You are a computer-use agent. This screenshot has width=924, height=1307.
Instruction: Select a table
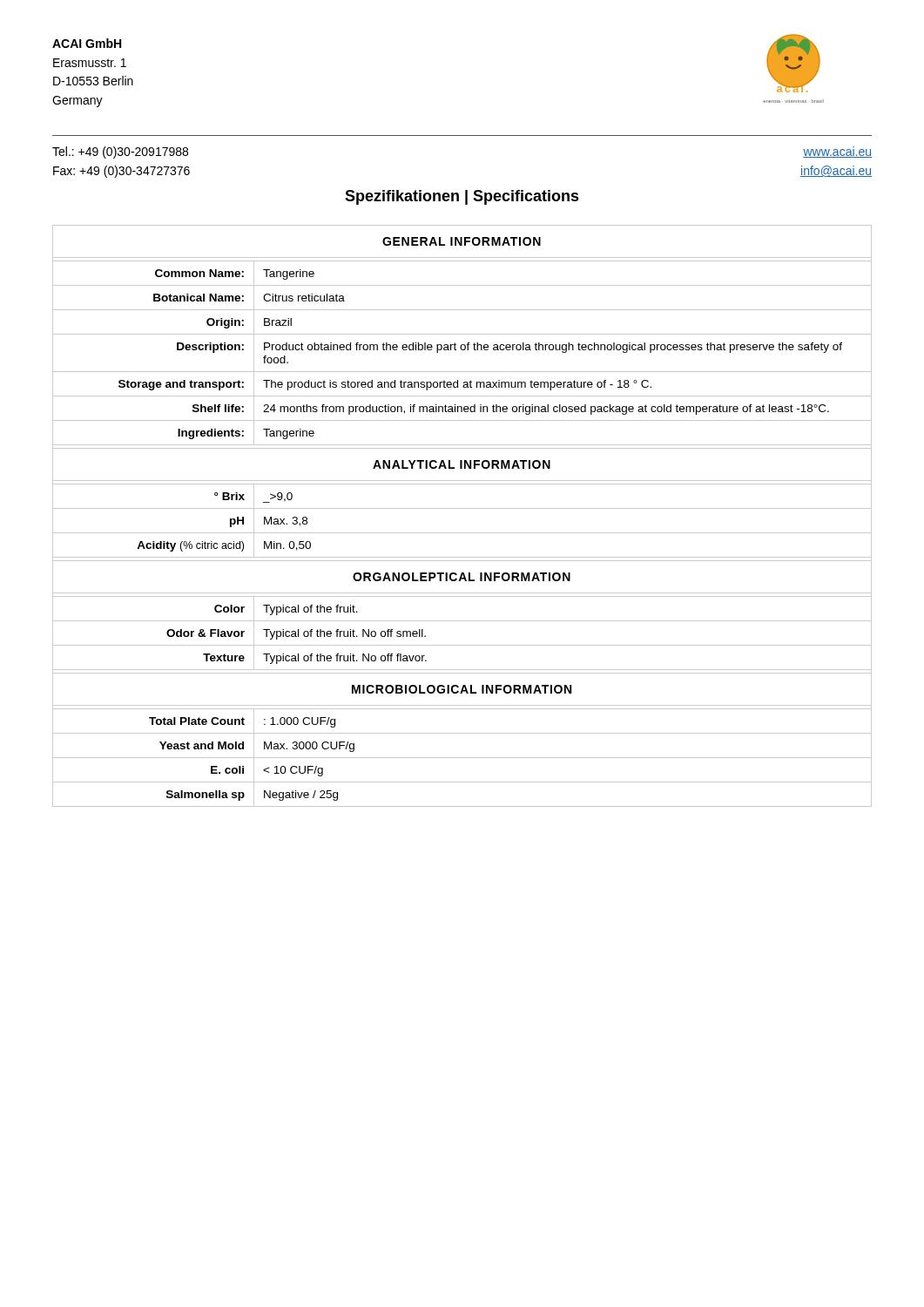click(462, 516)
